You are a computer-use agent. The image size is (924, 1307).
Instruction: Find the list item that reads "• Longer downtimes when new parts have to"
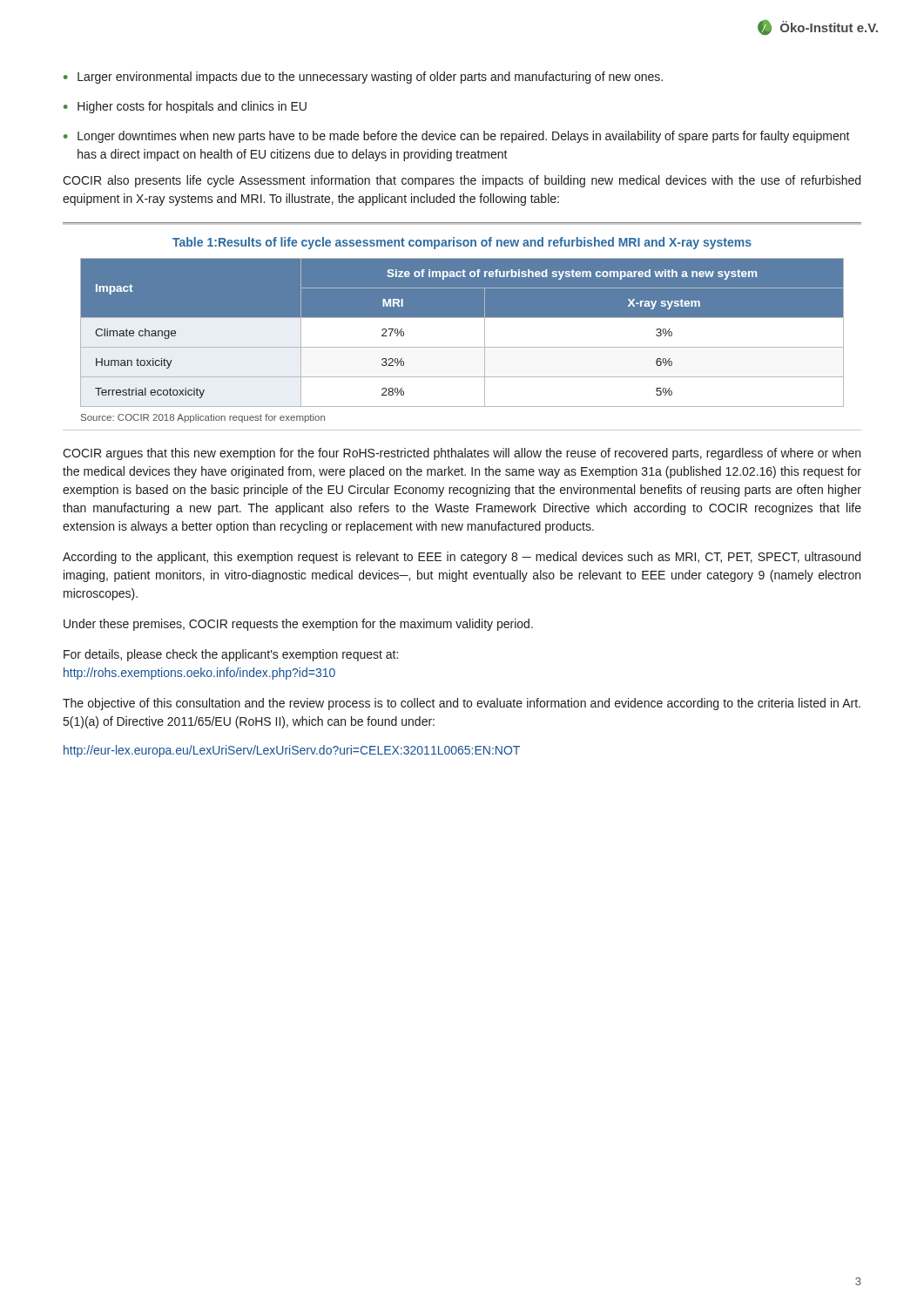462,145
